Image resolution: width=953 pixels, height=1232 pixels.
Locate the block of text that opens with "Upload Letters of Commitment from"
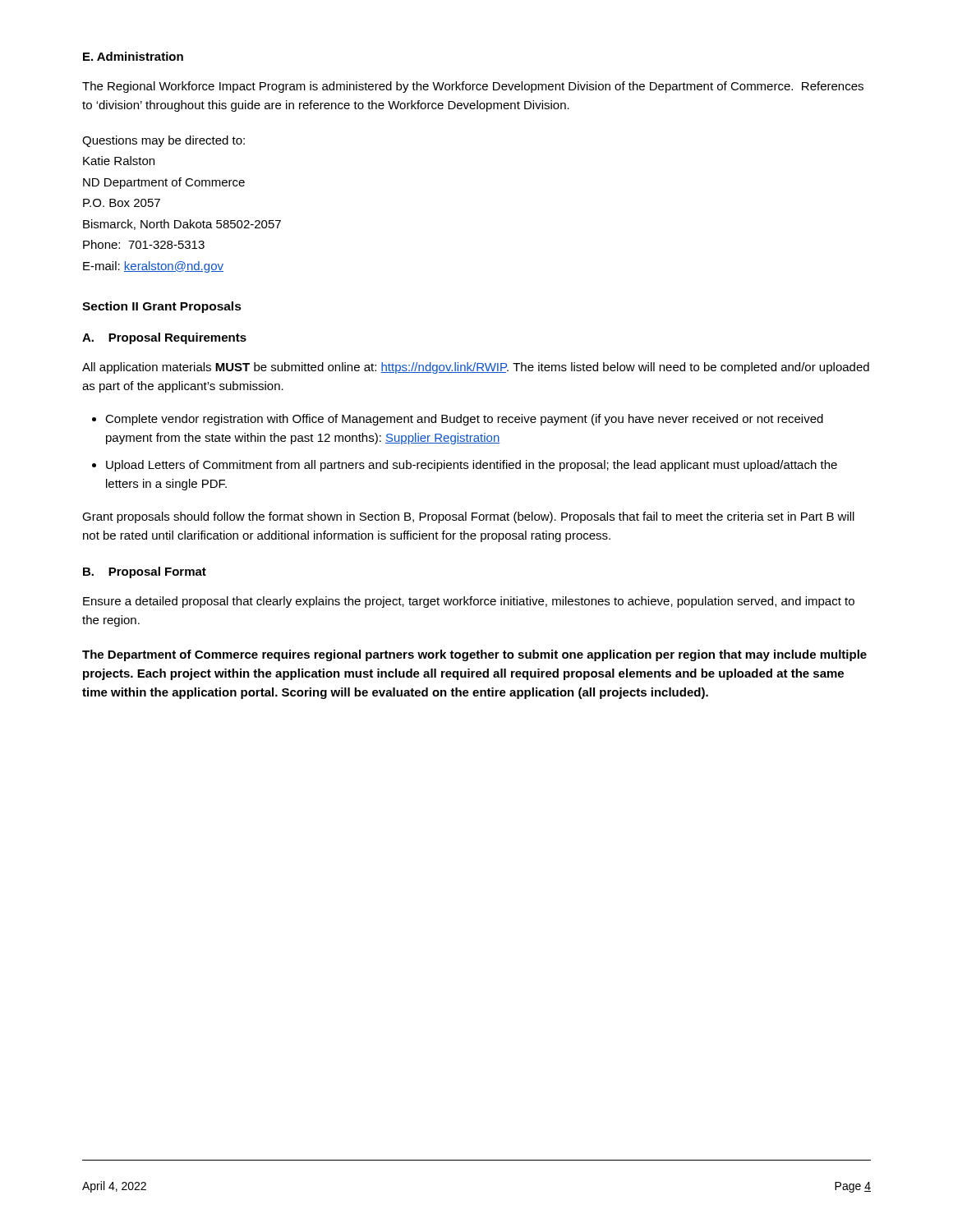click(x=476, y=474)
